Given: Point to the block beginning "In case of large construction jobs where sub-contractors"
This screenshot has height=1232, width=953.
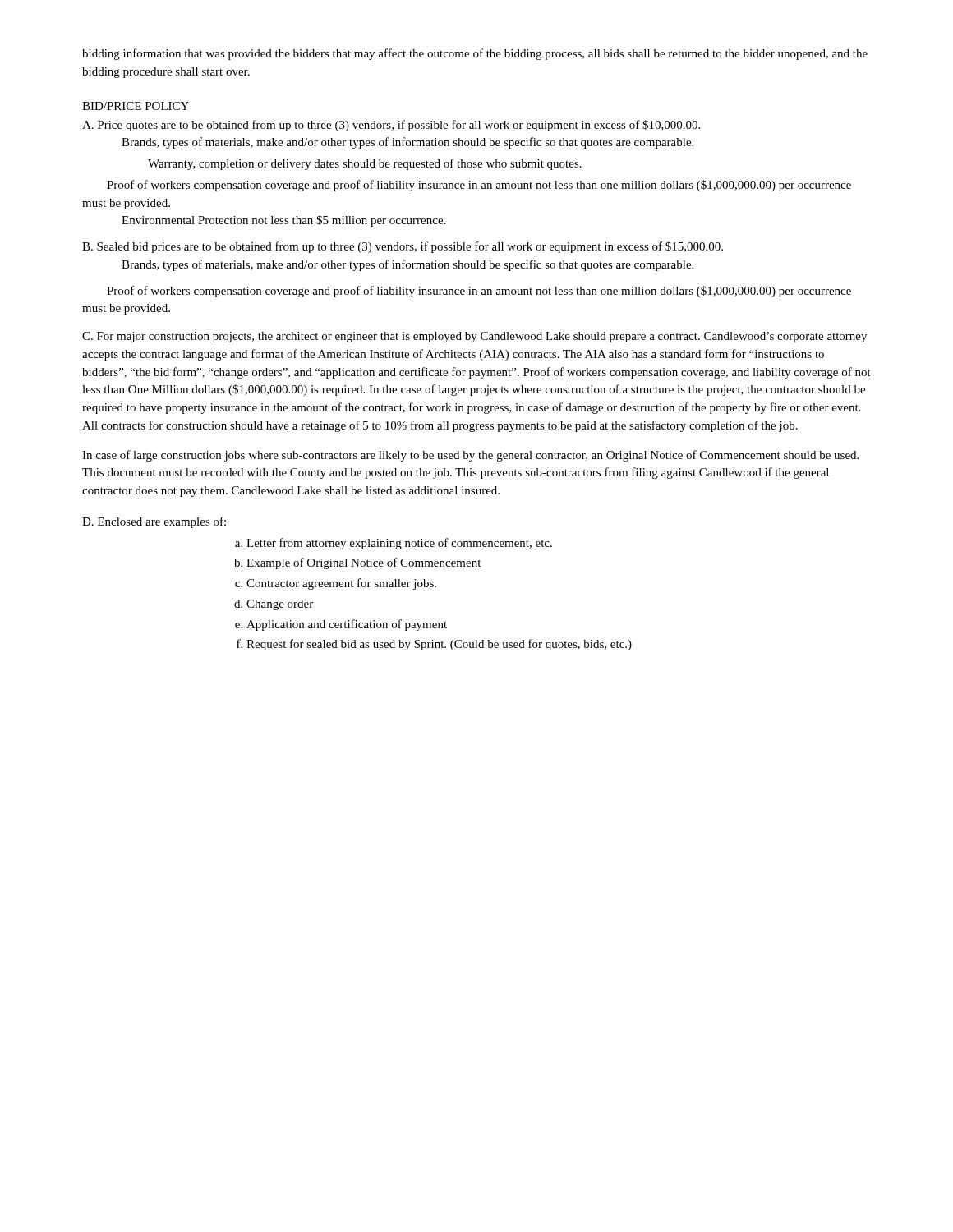Looking at the screenshot, I should [471, 472].
